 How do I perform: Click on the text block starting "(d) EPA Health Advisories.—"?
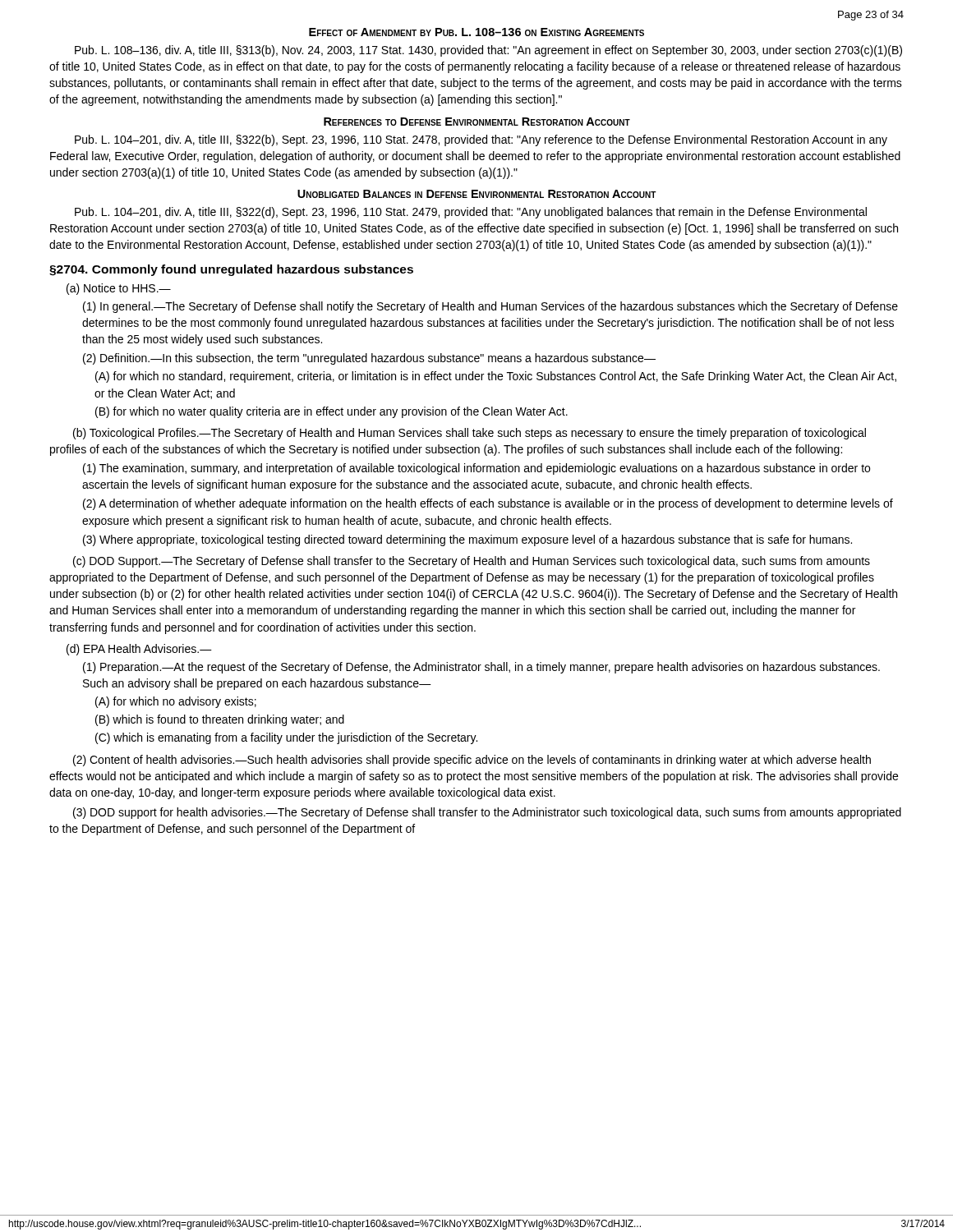(x=139, y=649)
